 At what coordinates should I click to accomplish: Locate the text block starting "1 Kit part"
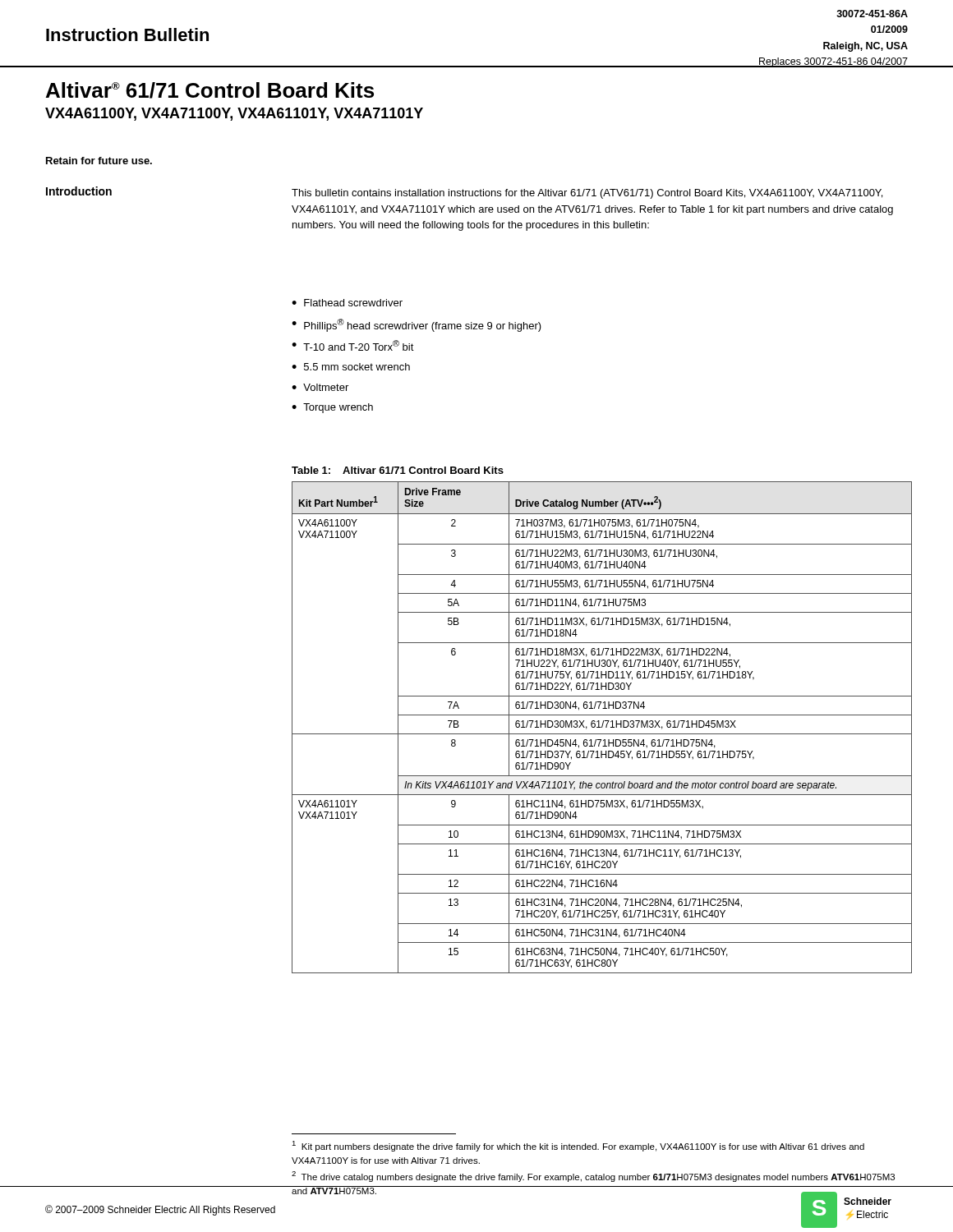593,1165
